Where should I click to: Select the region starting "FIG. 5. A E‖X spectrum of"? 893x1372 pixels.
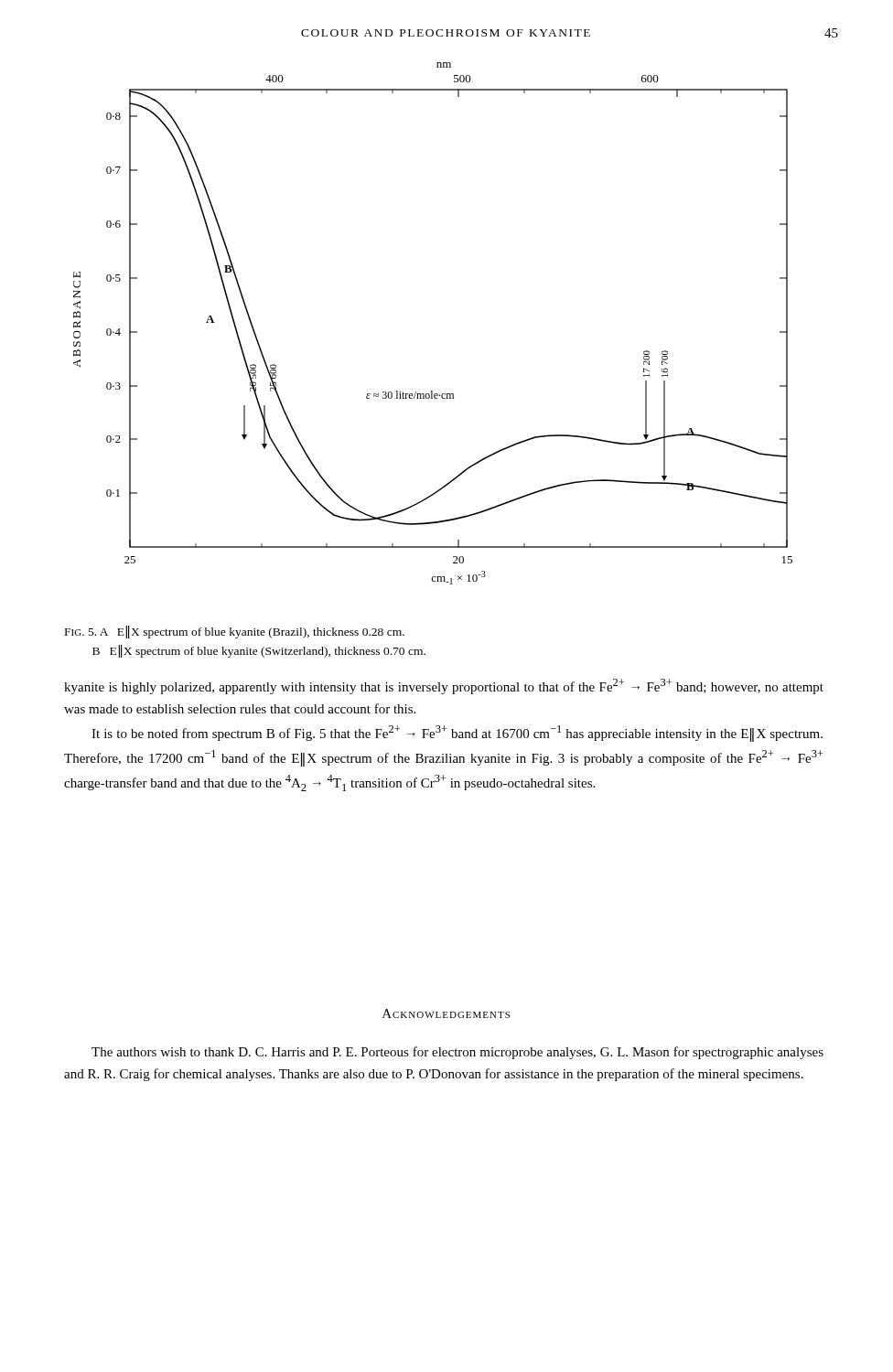click(x=245, y=641)
